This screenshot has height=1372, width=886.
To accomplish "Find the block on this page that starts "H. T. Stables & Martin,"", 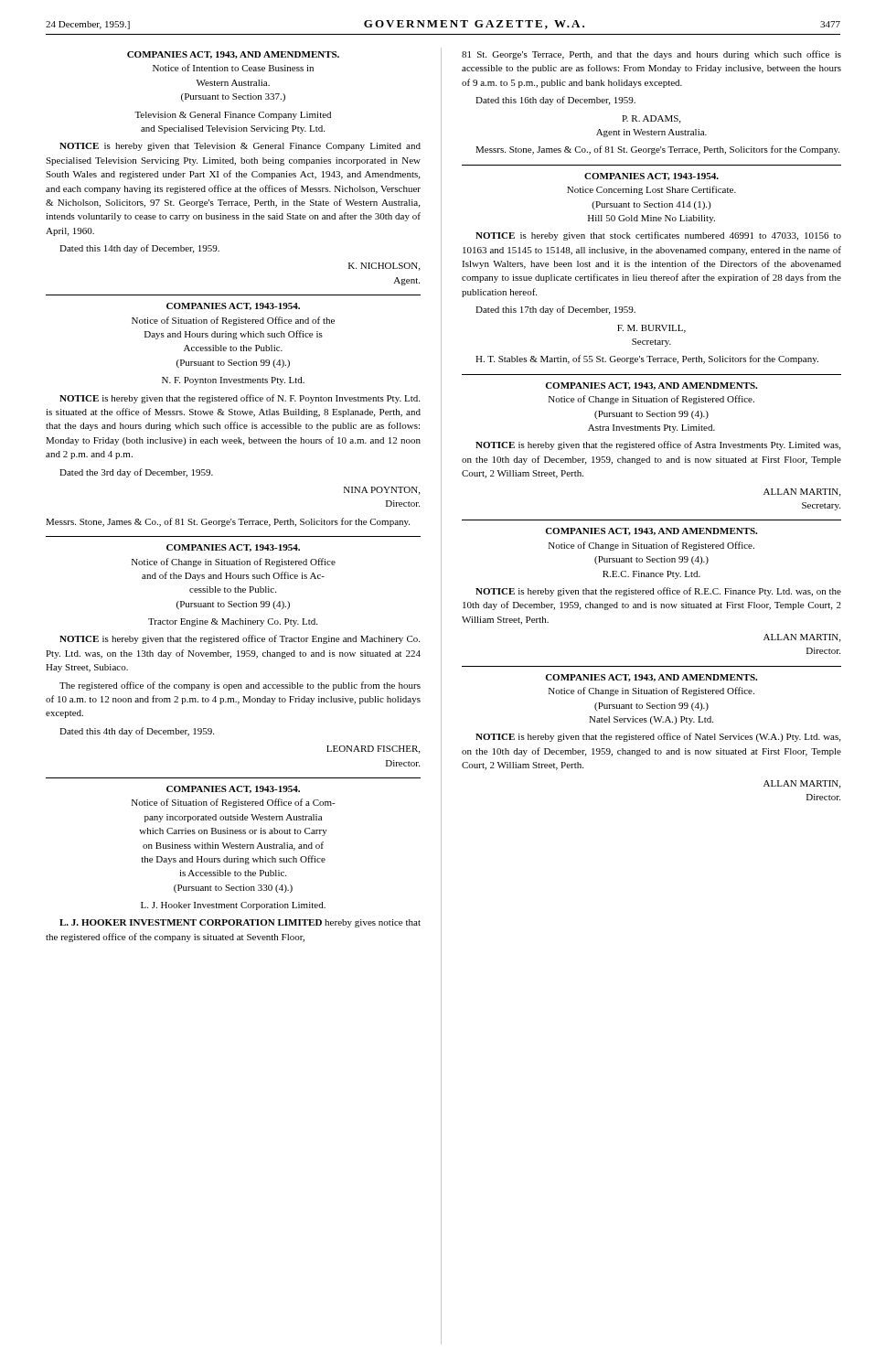I will coord(651,360).
